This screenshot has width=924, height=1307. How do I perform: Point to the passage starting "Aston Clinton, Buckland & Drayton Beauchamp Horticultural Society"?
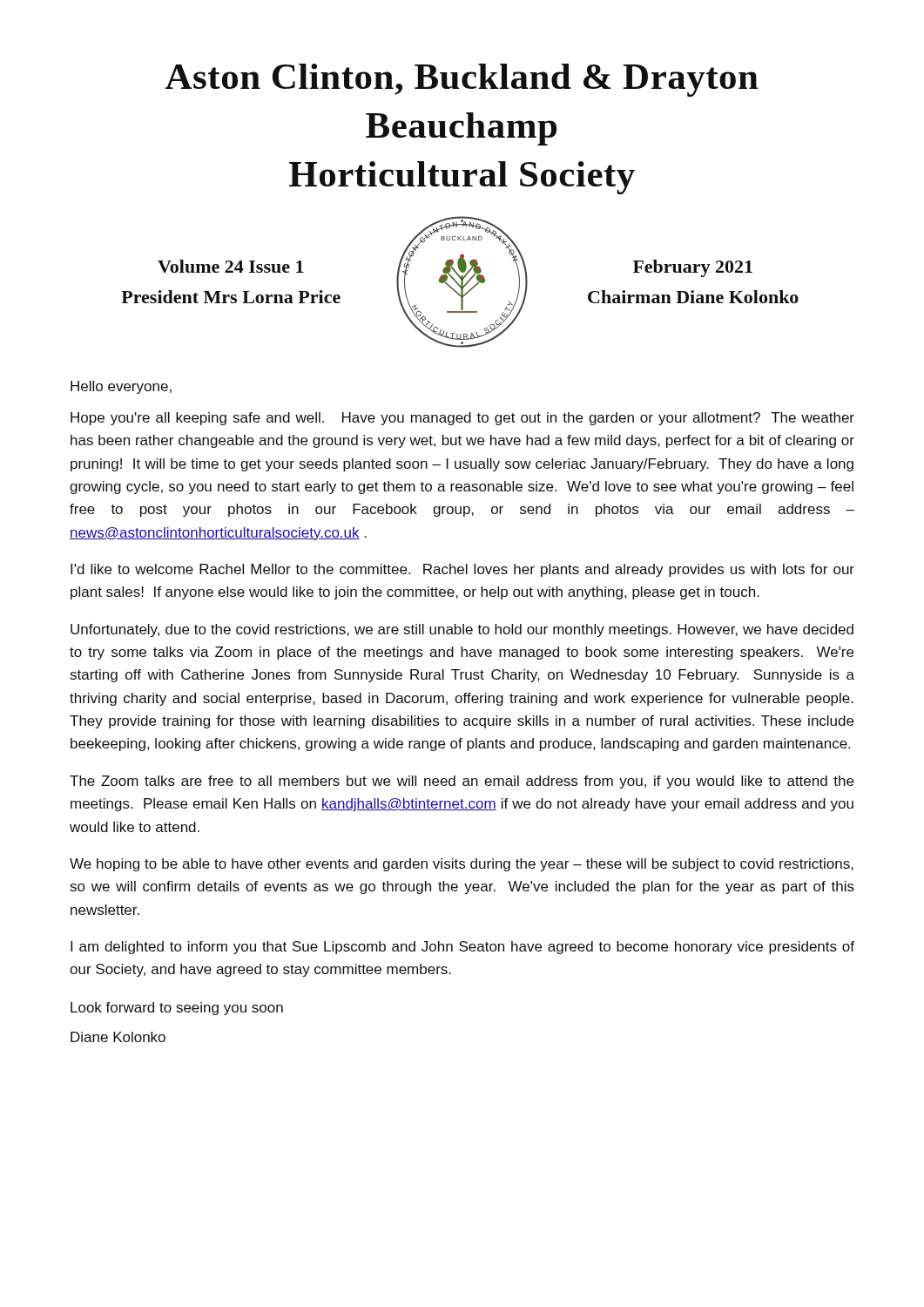(462, 125)
